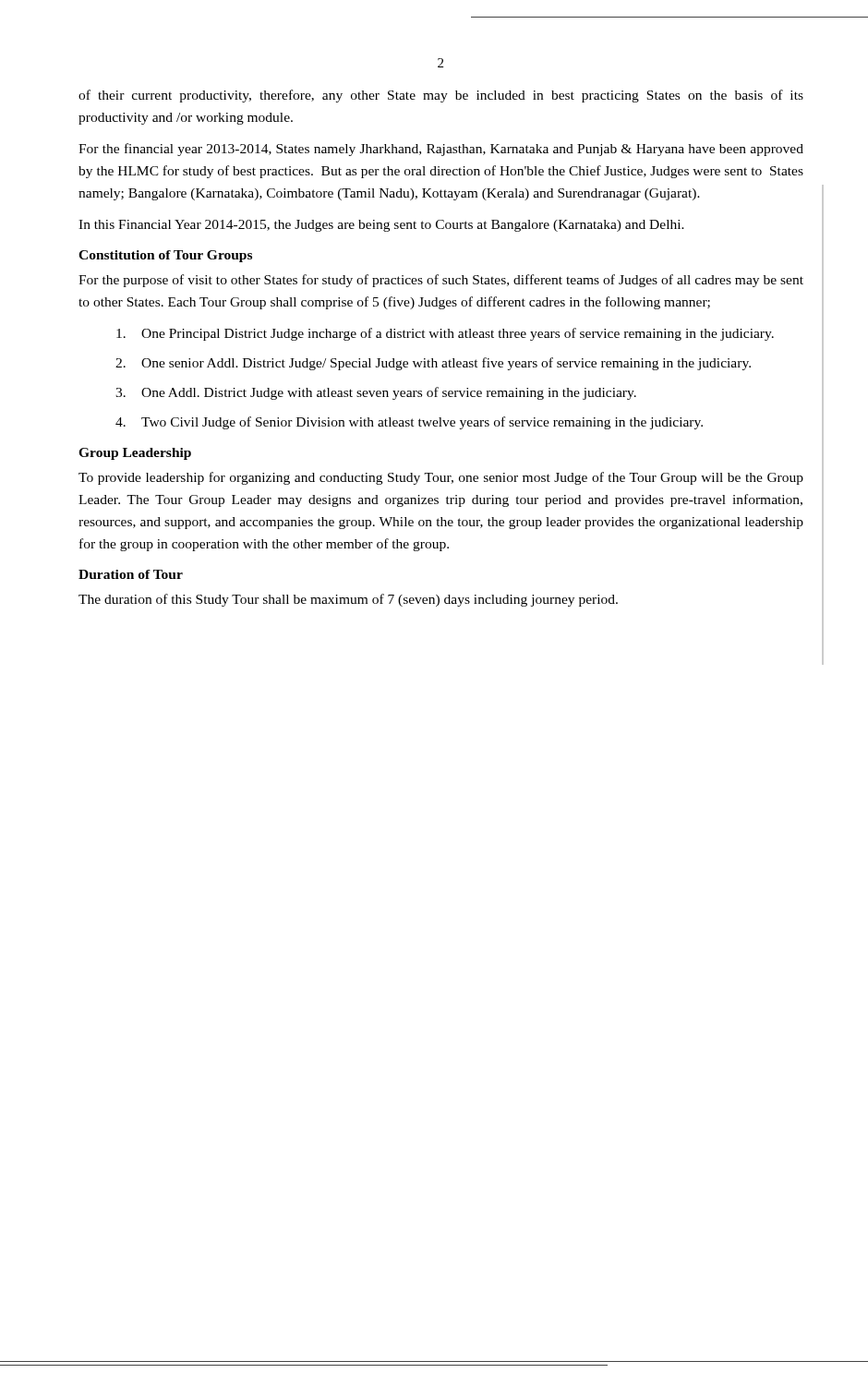Point to the element starting "For the purpose of visit to other States"
Viewport: 868px width, 1385px height.
coord(441,291)
